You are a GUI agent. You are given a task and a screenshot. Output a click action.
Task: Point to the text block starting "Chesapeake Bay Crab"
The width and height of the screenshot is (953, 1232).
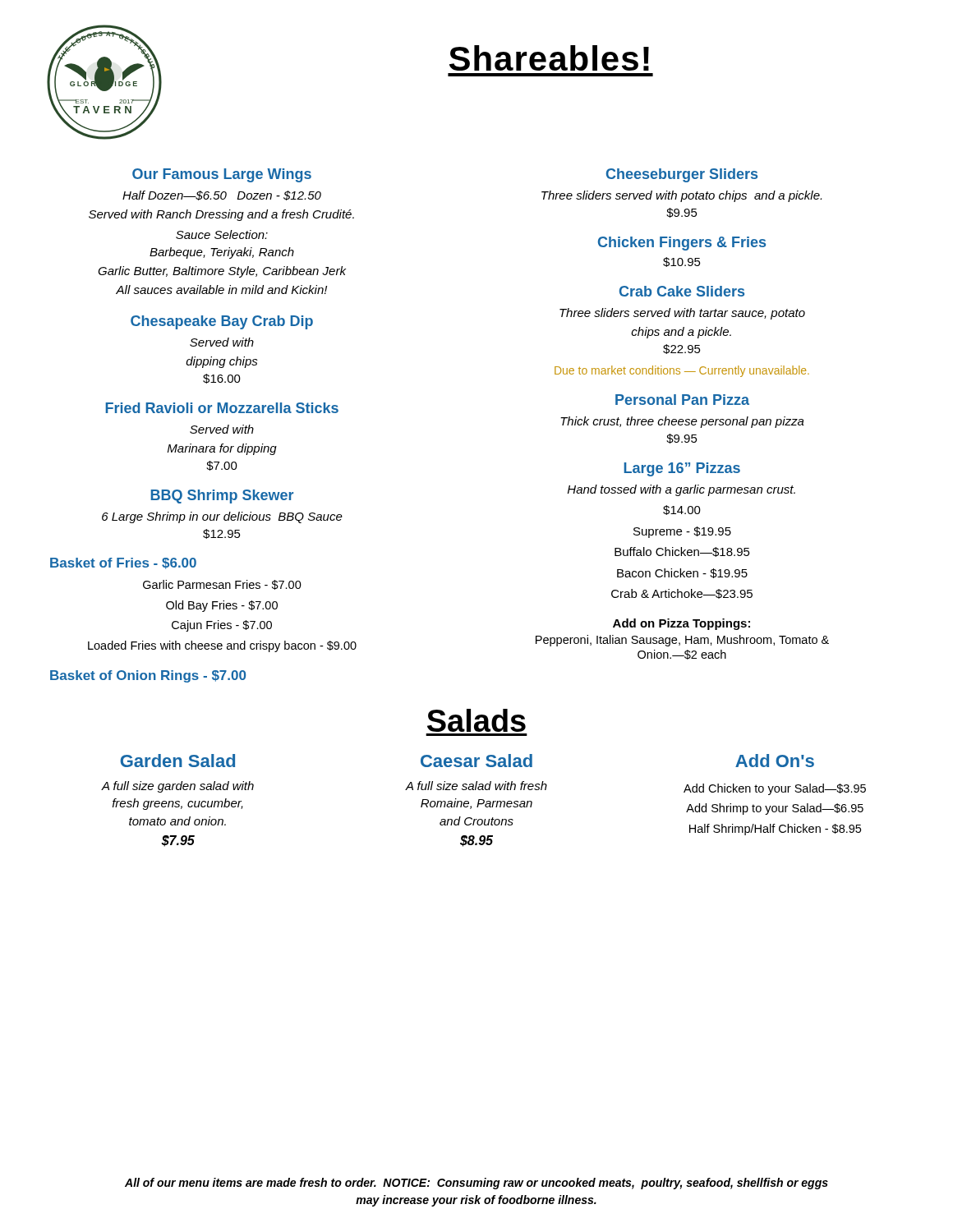(x=222, y=322)
